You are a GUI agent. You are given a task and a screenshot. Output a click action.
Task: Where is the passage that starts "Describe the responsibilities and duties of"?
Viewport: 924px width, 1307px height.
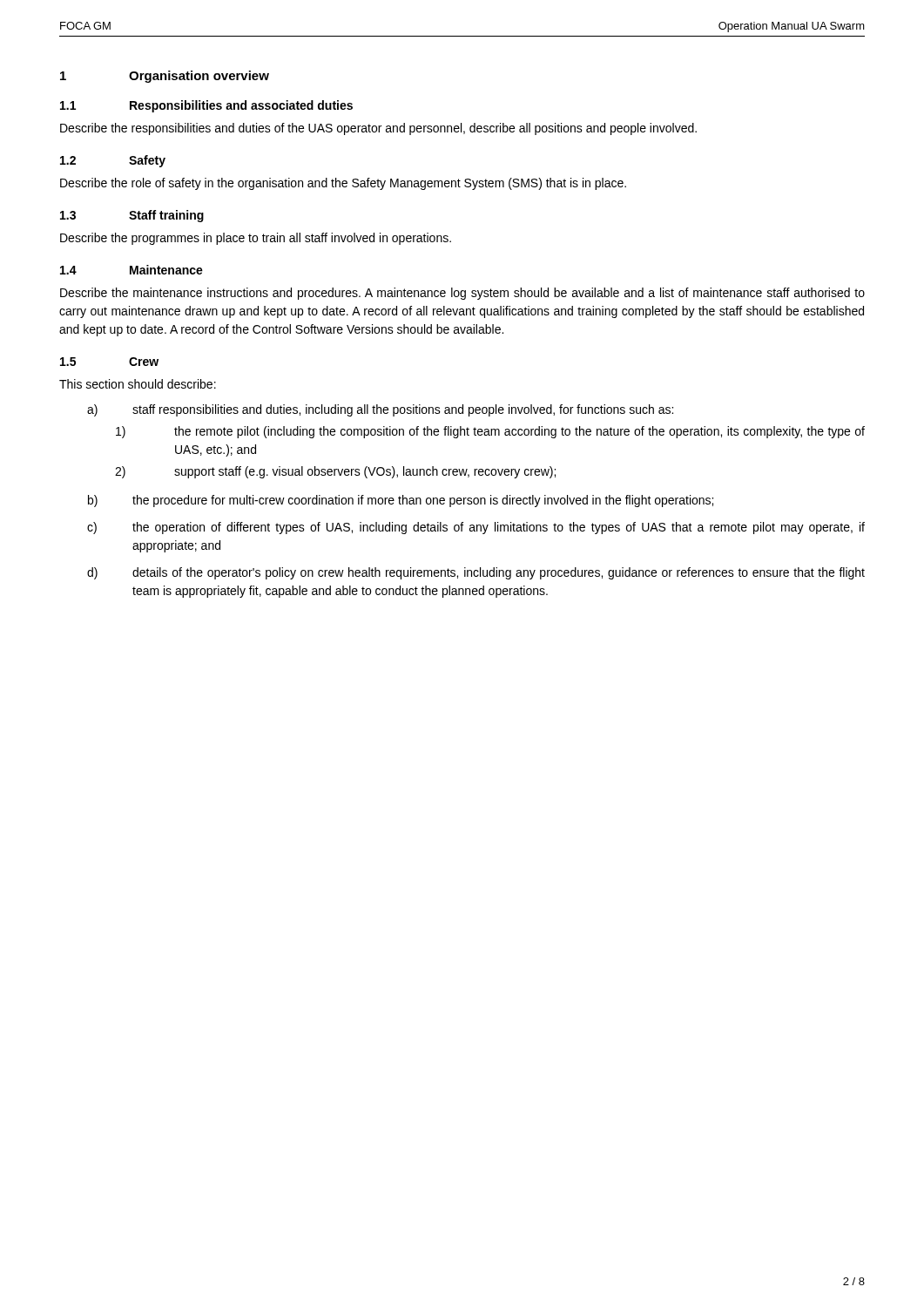[x=378, y=128]
